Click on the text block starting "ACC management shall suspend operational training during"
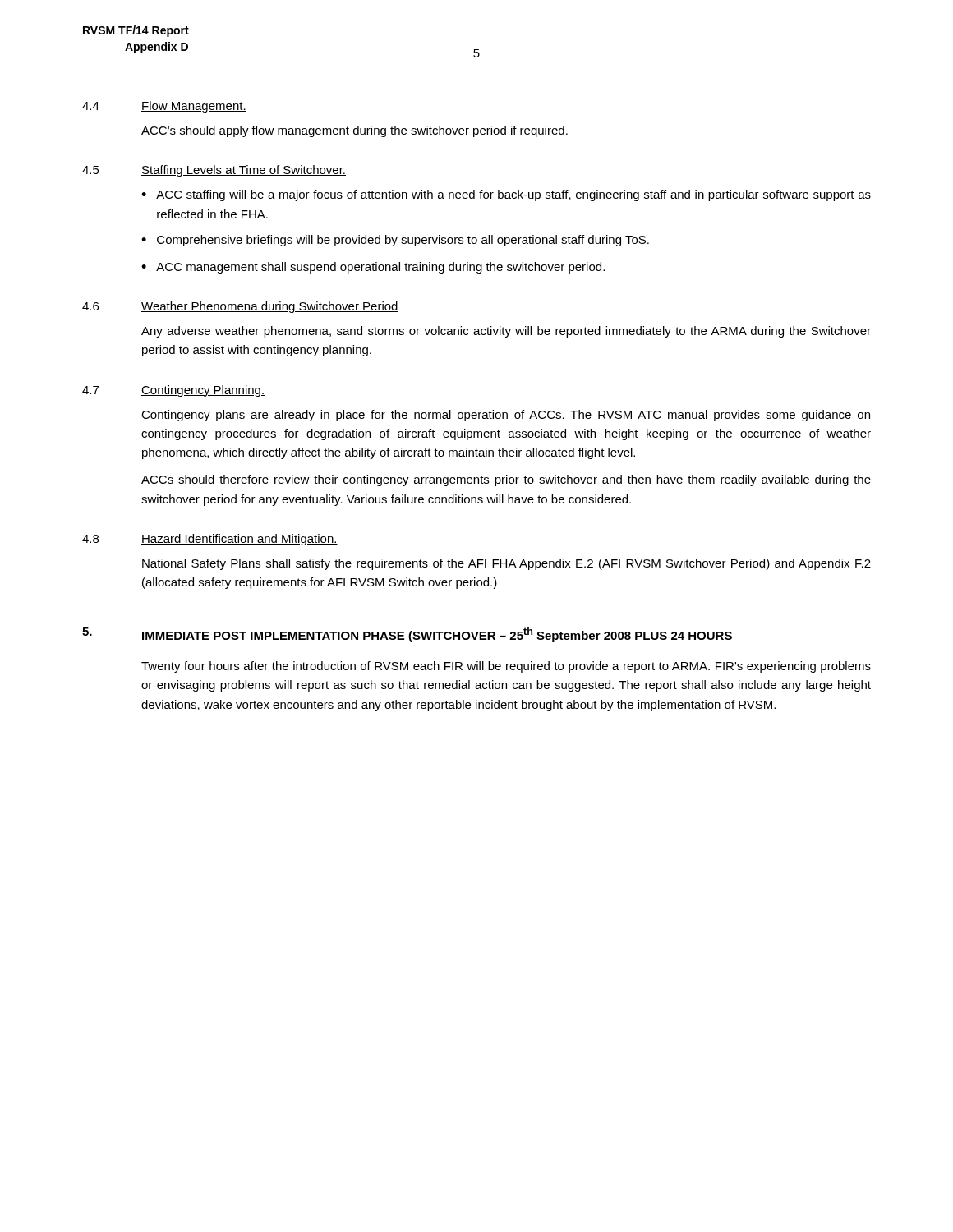This screenshot has width=953, height=1232. (381, 266)
